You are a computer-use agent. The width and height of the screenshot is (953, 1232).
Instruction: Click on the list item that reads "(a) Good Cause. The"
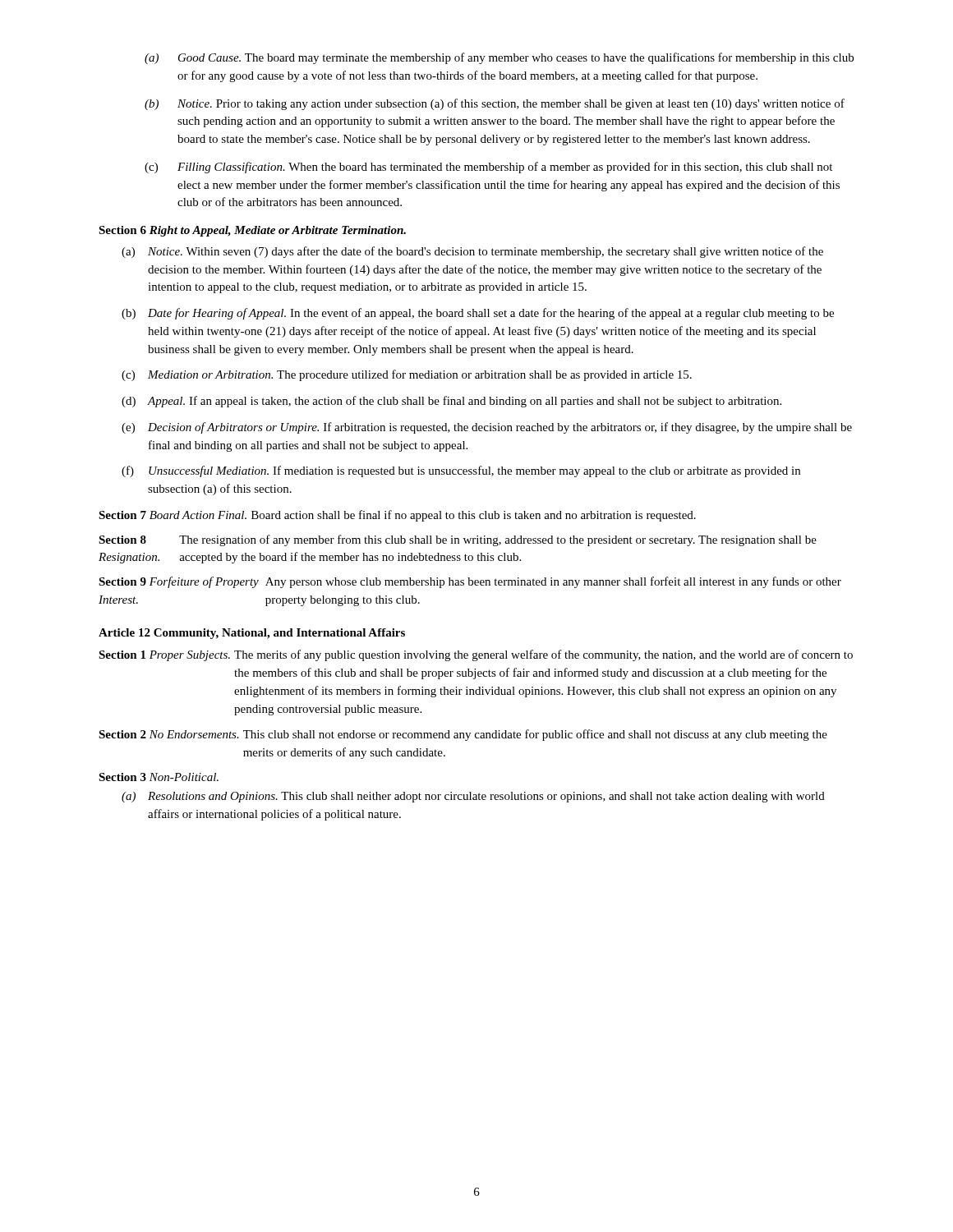click(500, 67)
